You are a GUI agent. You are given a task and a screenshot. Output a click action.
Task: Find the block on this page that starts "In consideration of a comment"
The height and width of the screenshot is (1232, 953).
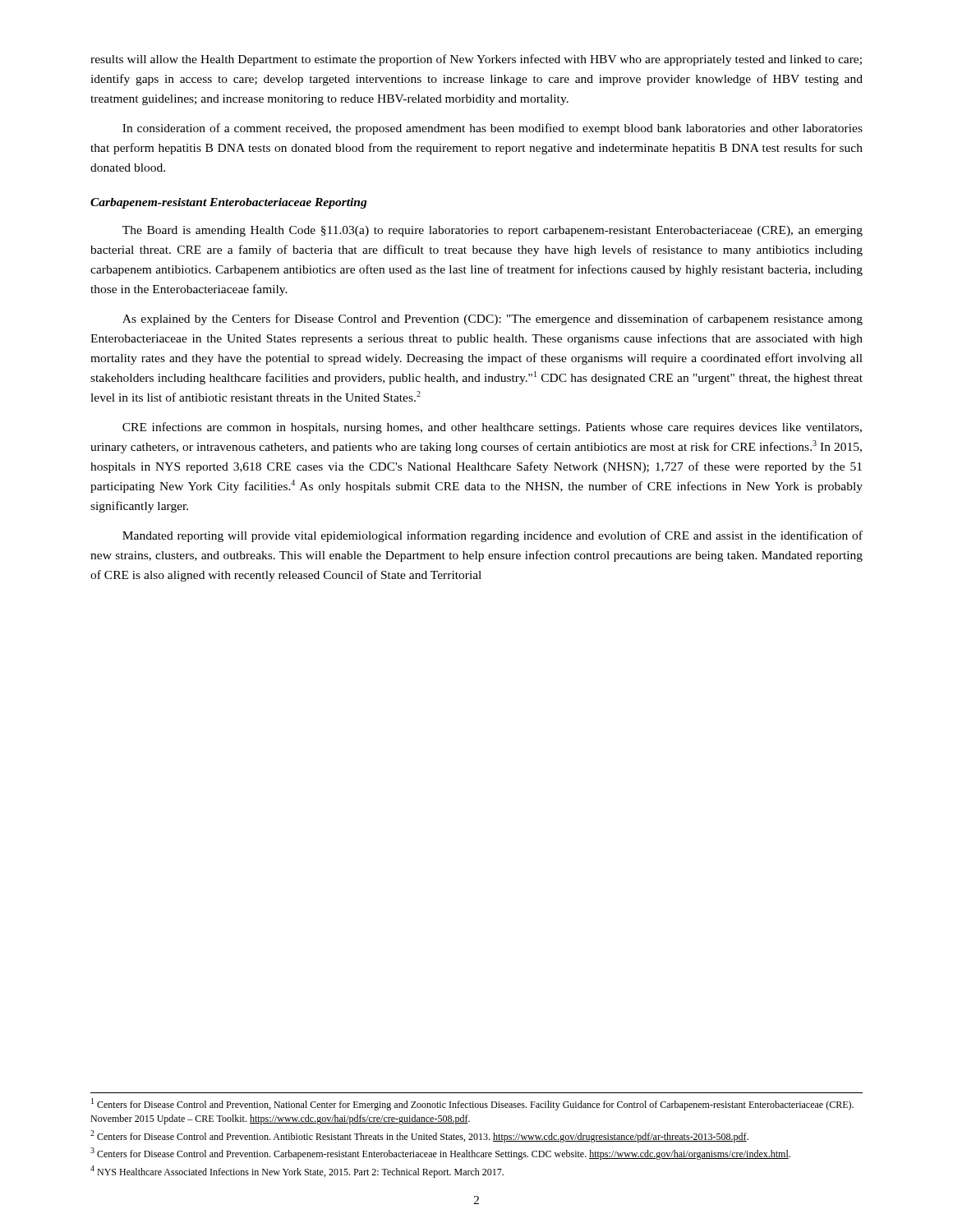pos(476,148)
